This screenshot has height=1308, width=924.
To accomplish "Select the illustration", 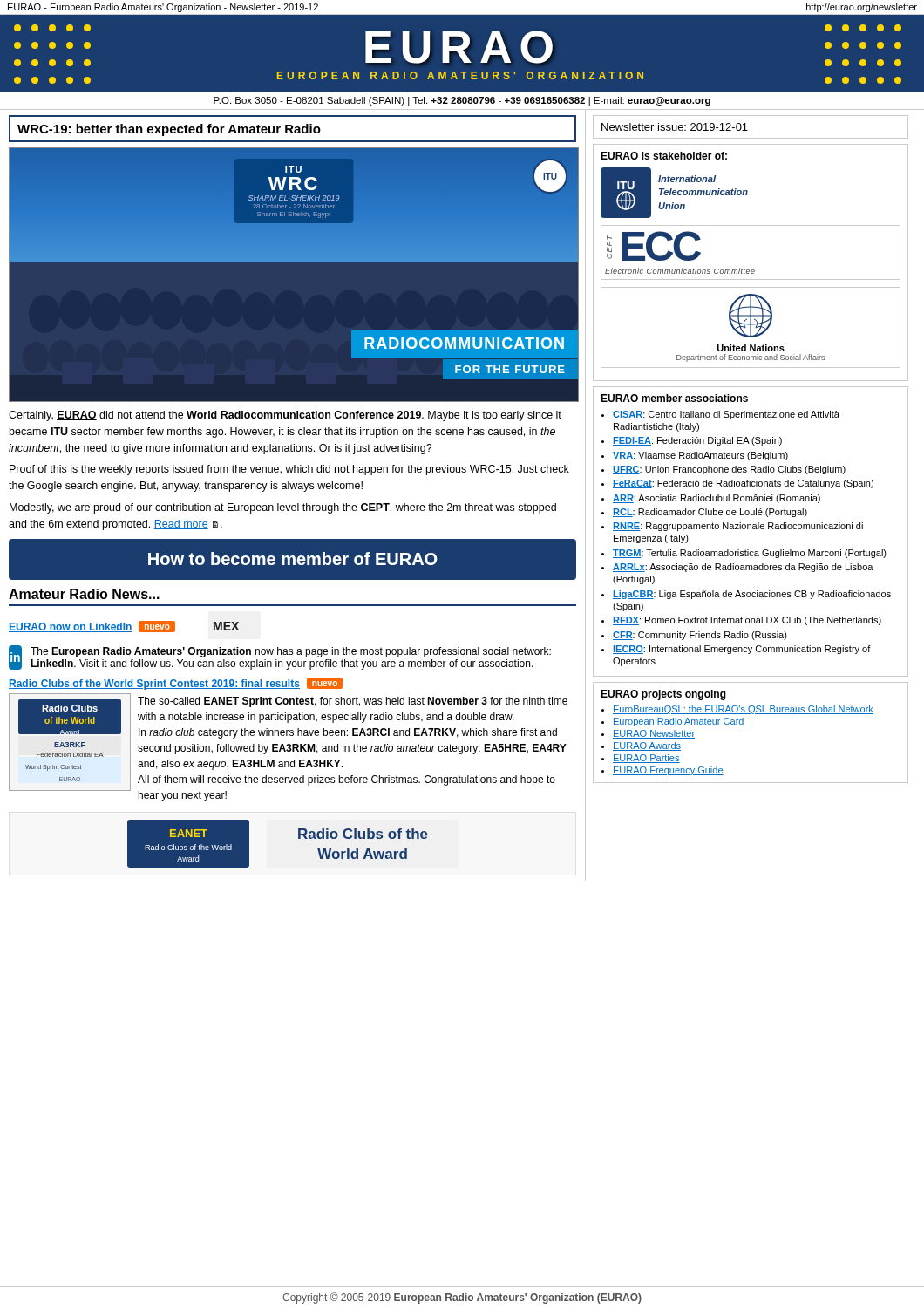I will coord(462,53).
